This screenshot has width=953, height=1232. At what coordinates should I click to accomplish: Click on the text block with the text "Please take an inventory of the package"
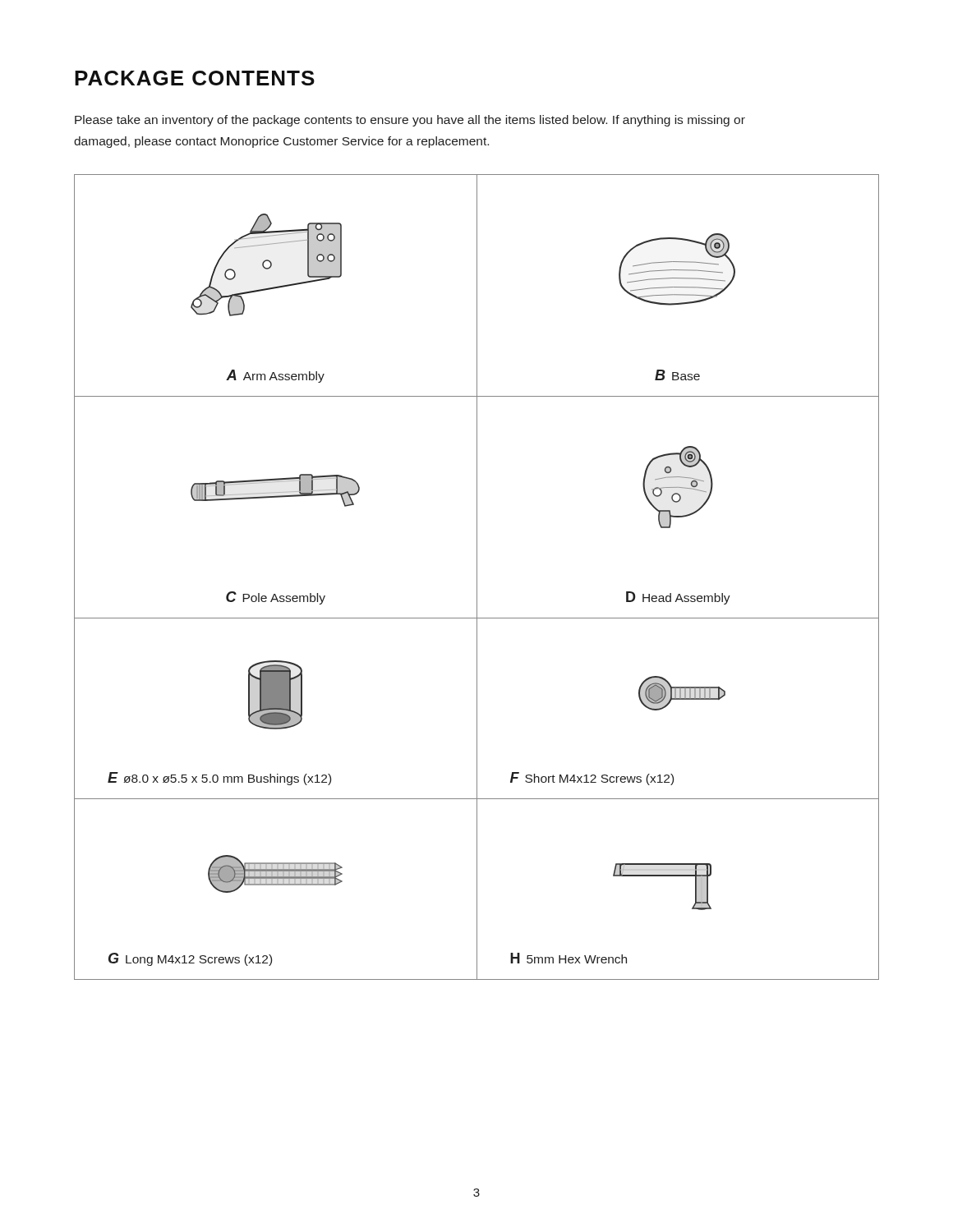click(x=409, y=130)
